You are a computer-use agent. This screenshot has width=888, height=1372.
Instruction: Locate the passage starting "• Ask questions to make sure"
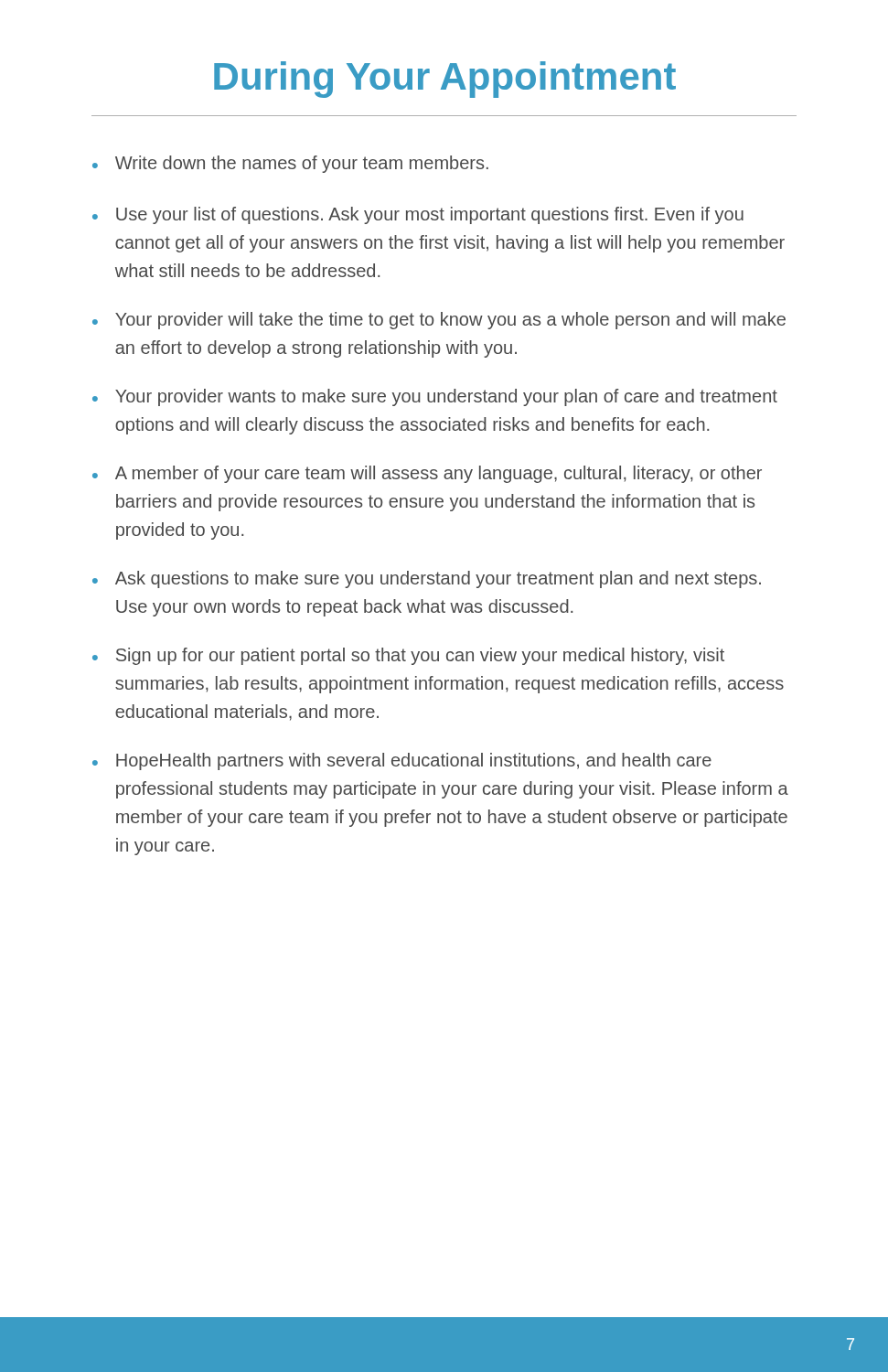point(444,593)
